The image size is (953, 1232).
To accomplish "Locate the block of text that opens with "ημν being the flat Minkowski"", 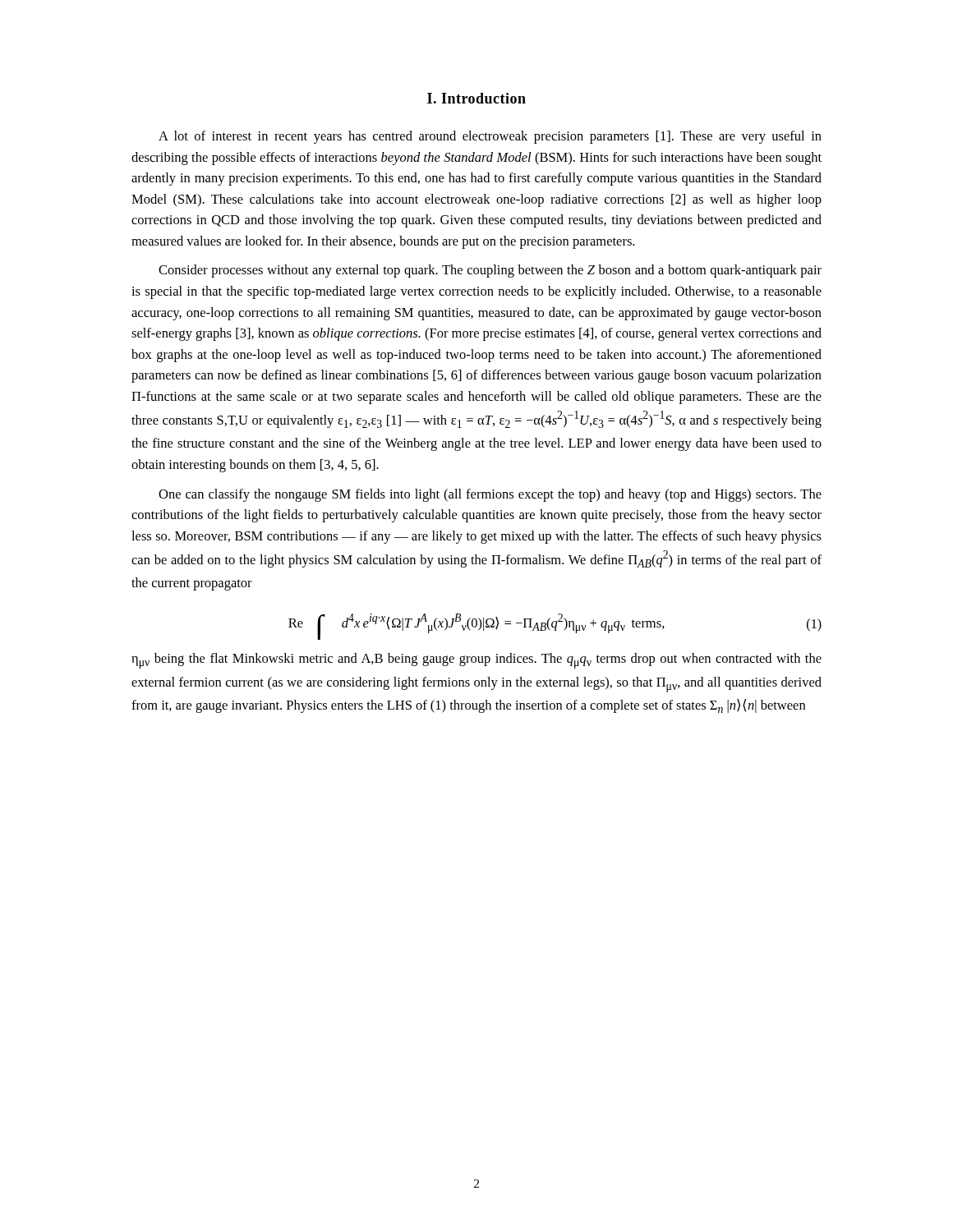I will [x=476, y=683].
